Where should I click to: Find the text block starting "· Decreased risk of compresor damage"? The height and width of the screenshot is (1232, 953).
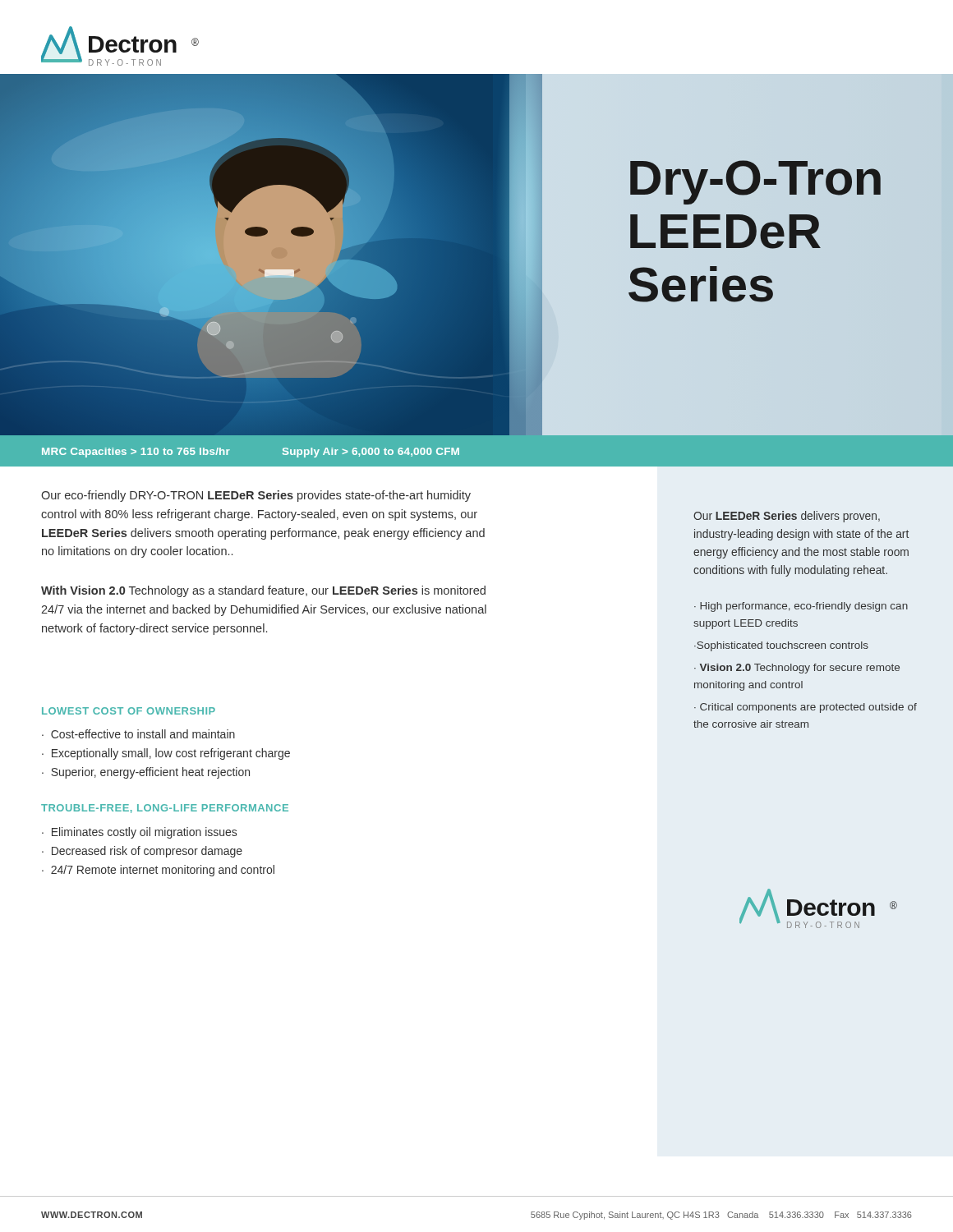[x=142, y=851]
